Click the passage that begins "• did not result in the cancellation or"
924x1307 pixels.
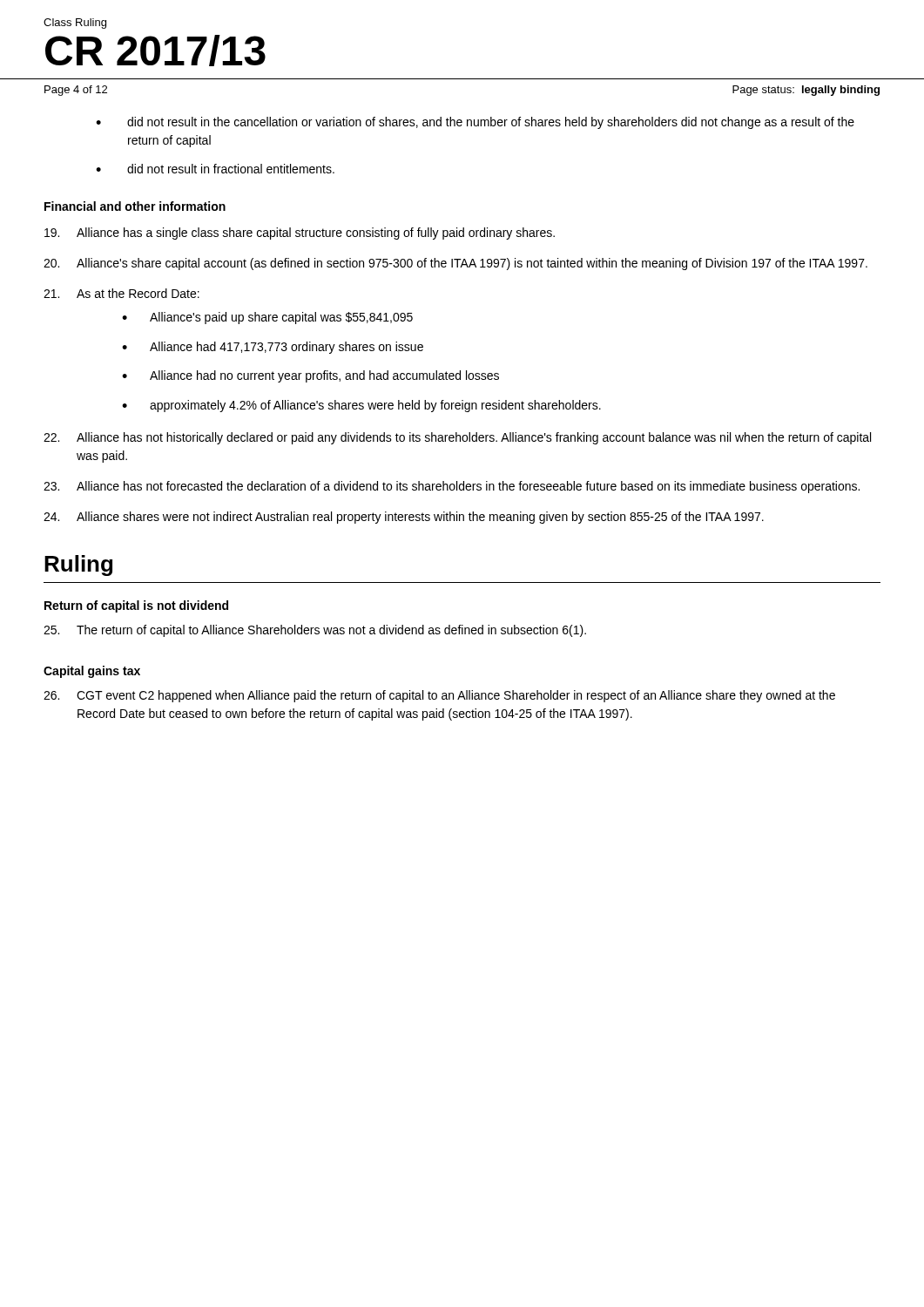pyautogui.click(x=488, y=132)
